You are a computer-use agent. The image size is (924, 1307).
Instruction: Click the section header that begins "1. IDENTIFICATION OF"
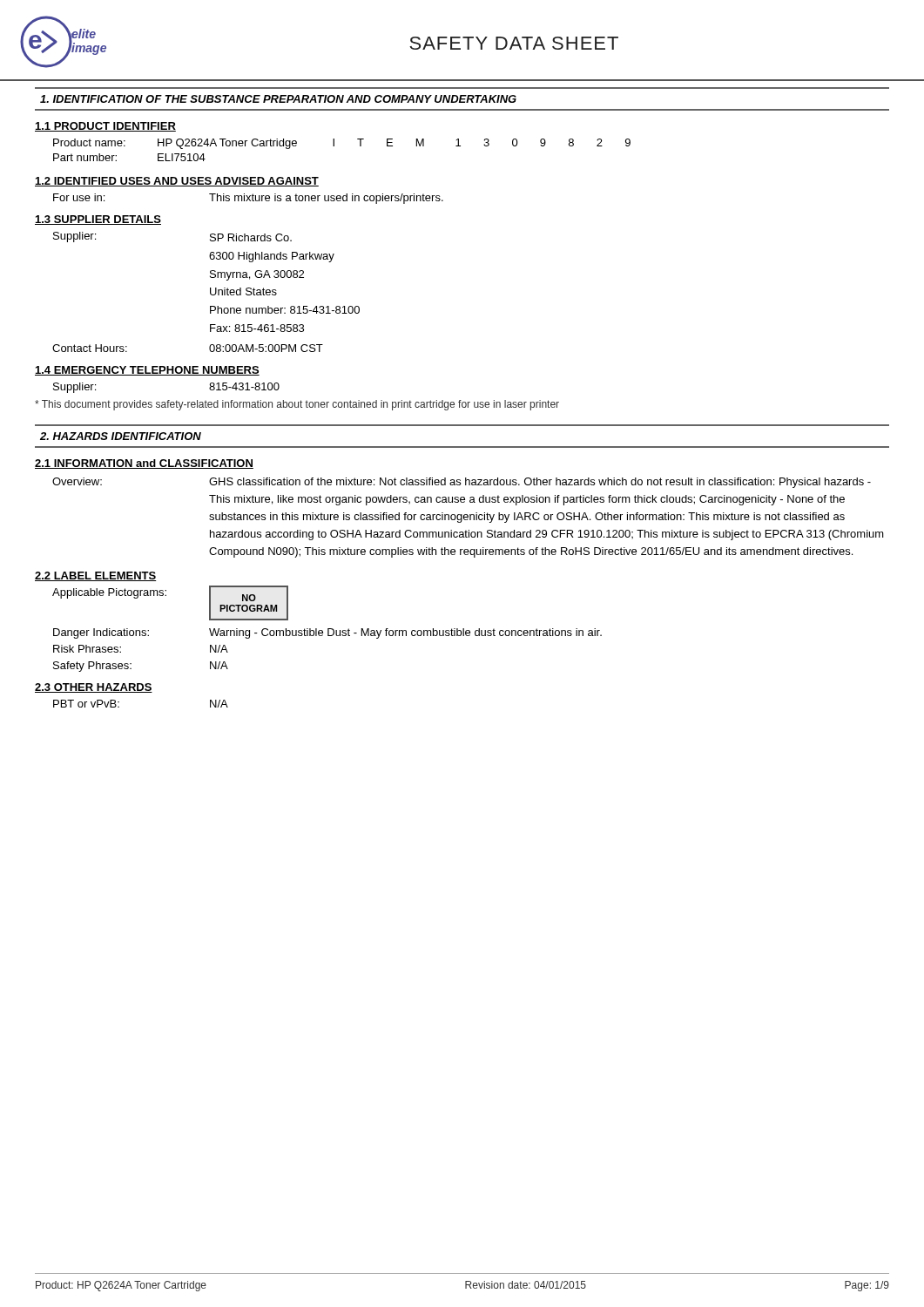point(278,99)
